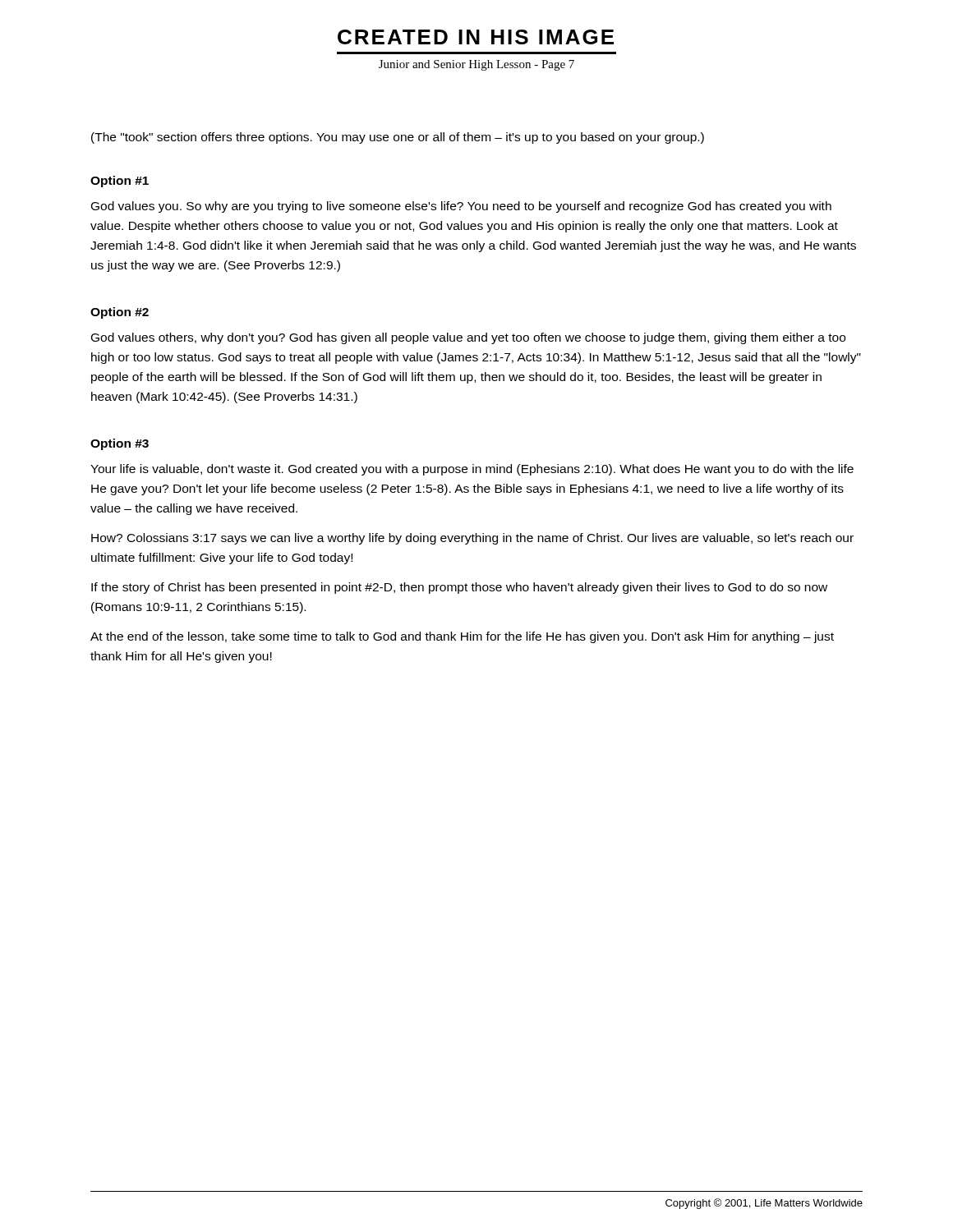This screenshot has width=953, height=1232.
Task: Click the passage that begins "(The "took" section offers three options. You may"
Action: pyautogui.click(x=398, y=137)
